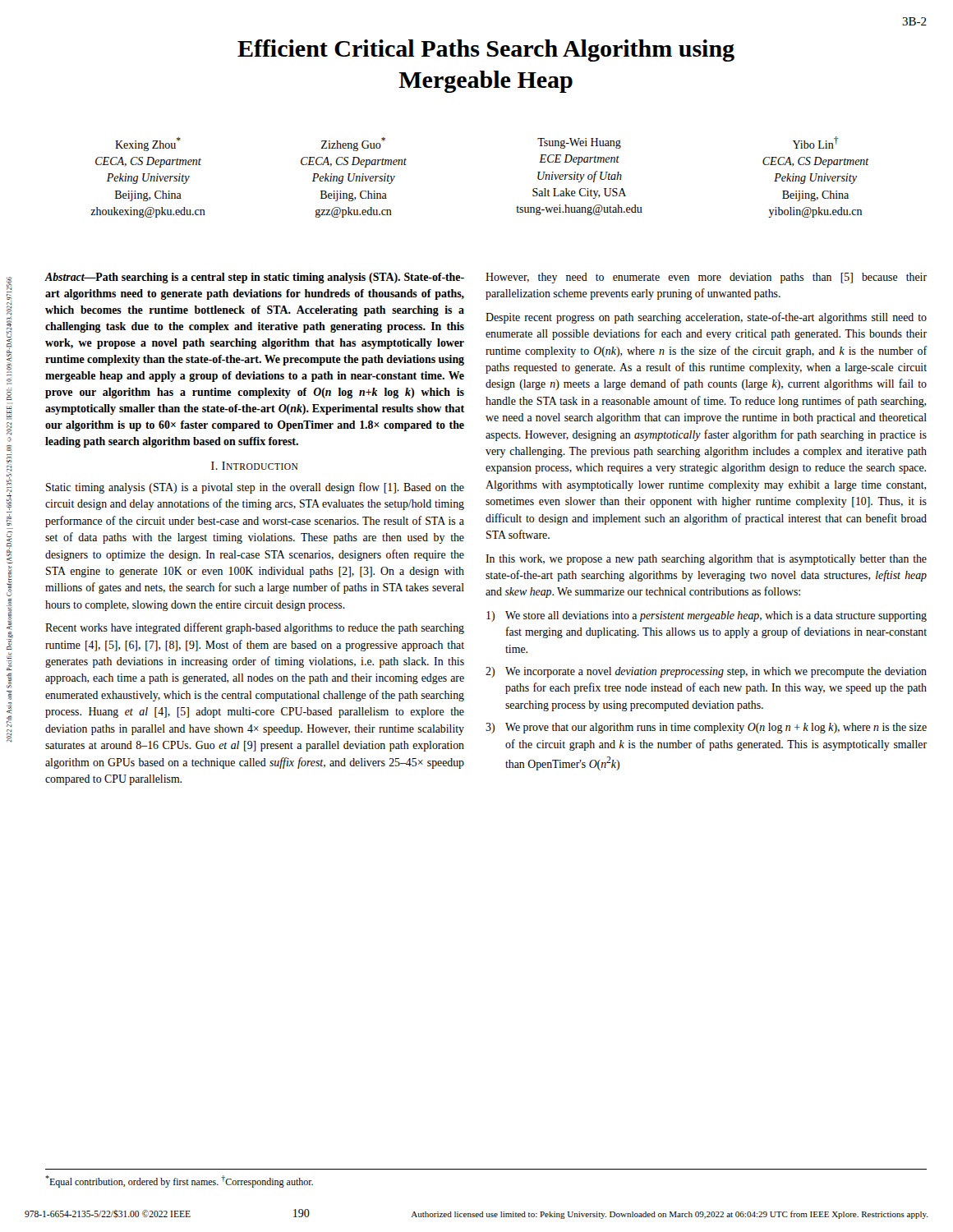This screenshot has width=953, height=1232.
Task: Click on the text block with the text "Recent works have integrated different"
Action: (x=255, y=704)
